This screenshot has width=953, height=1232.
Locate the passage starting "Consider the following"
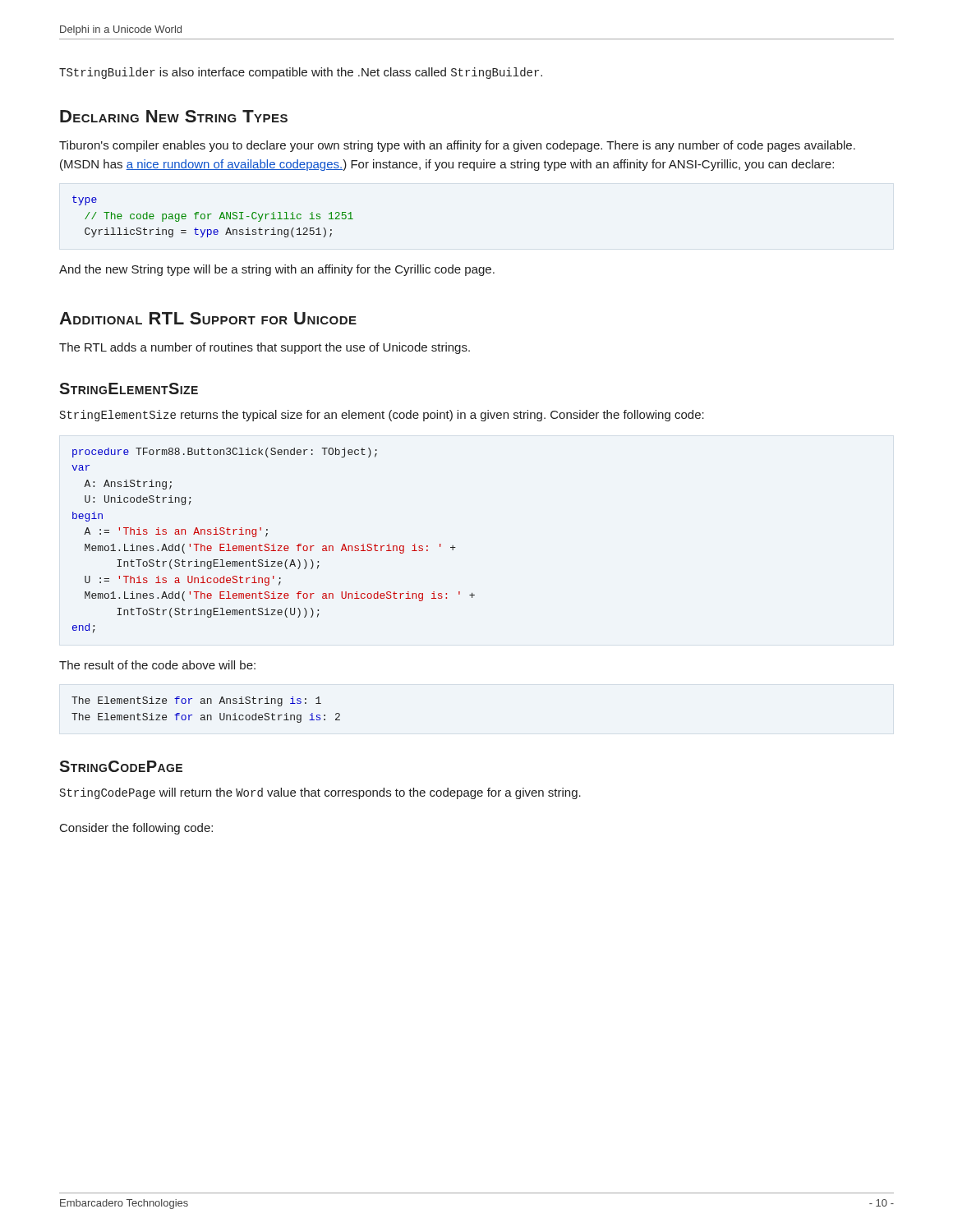137,827
